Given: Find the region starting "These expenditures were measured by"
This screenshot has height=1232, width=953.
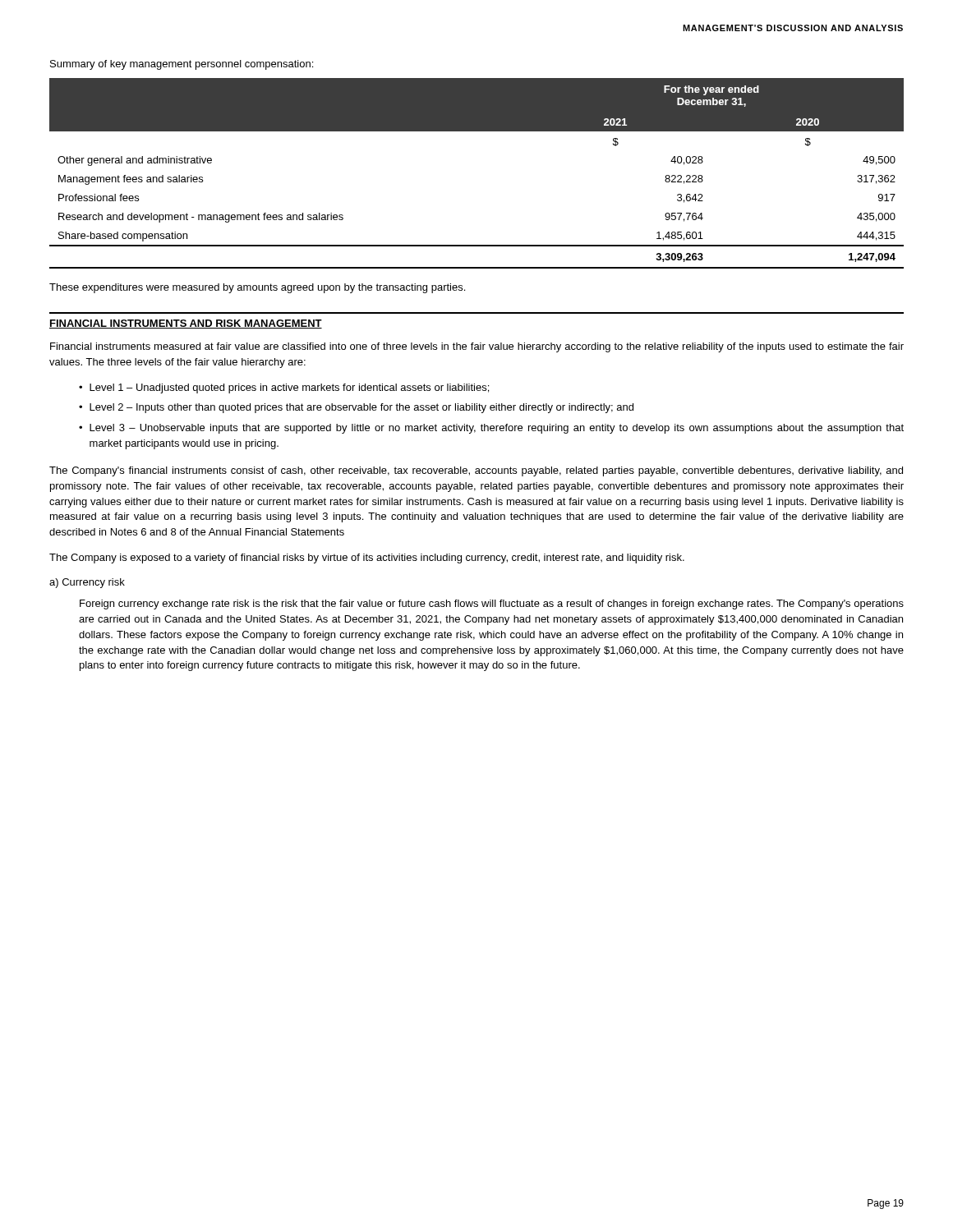Looking at the screenshot, I should 258,287.
